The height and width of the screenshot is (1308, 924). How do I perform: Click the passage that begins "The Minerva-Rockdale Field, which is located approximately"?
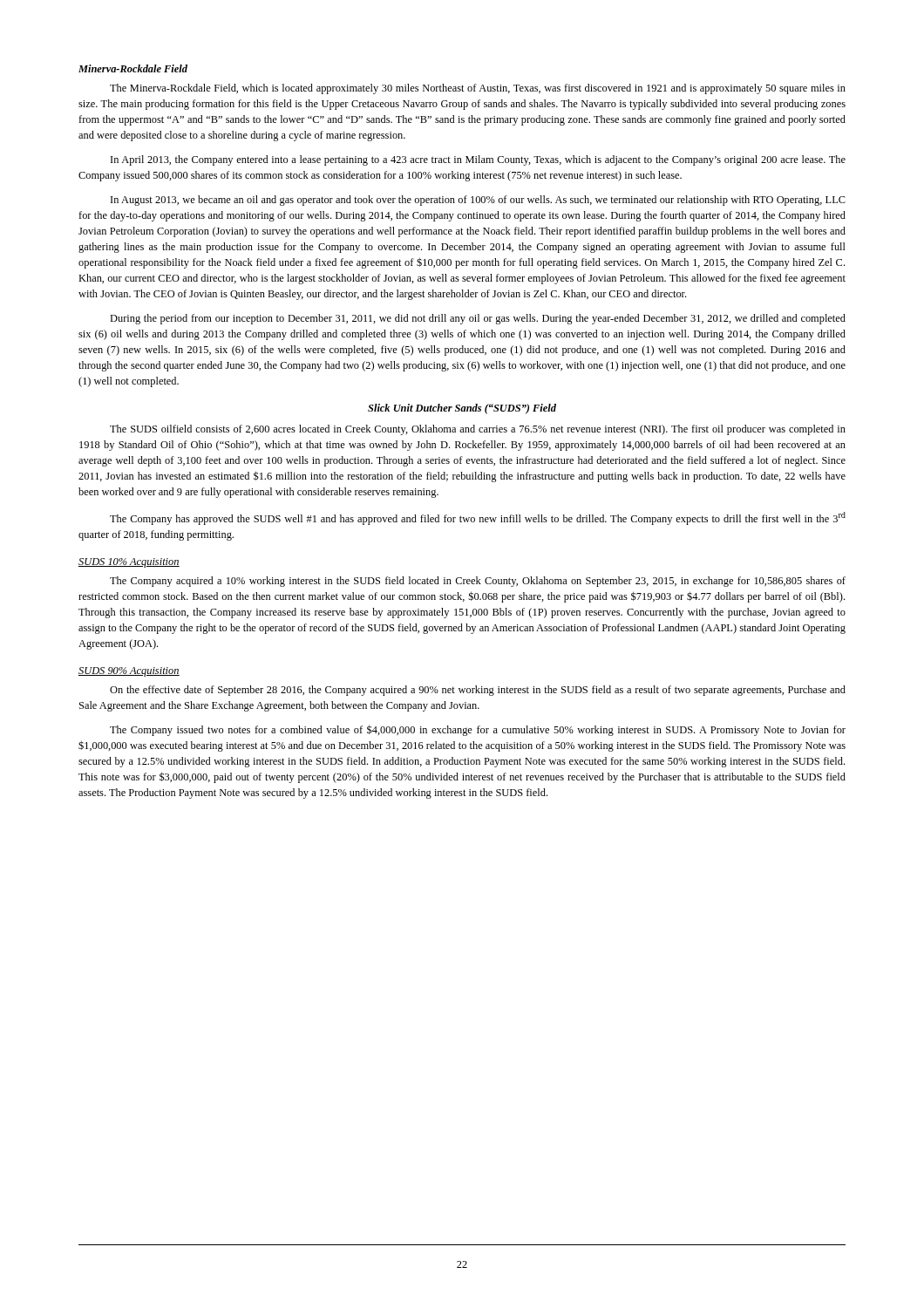(462, 112)
